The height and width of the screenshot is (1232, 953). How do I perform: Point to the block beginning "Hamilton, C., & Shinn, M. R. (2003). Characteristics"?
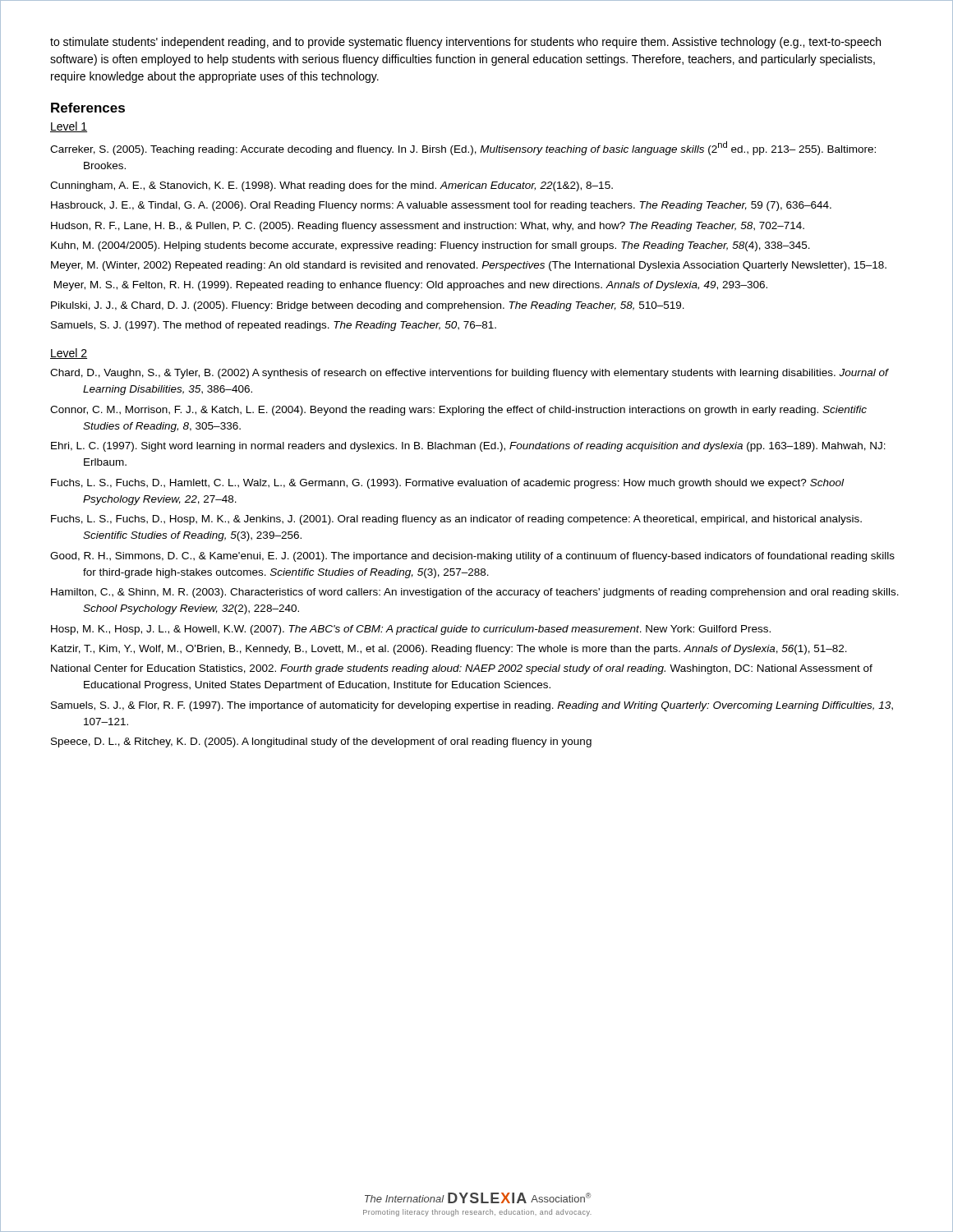pyautogui.click(x=475, y=600)
